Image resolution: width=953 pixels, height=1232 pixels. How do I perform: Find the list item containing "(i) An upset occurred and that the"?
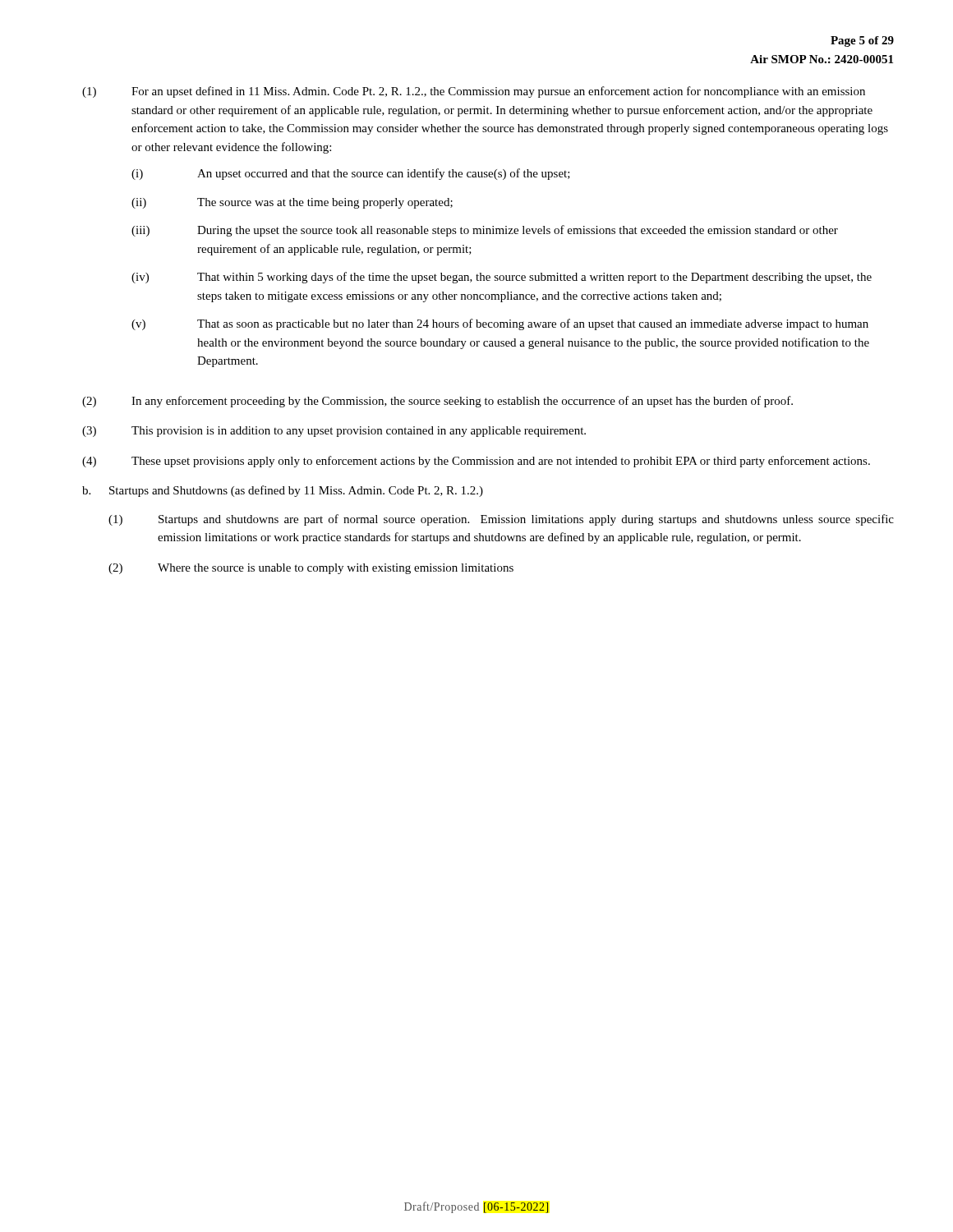click(x=513, y=173)
